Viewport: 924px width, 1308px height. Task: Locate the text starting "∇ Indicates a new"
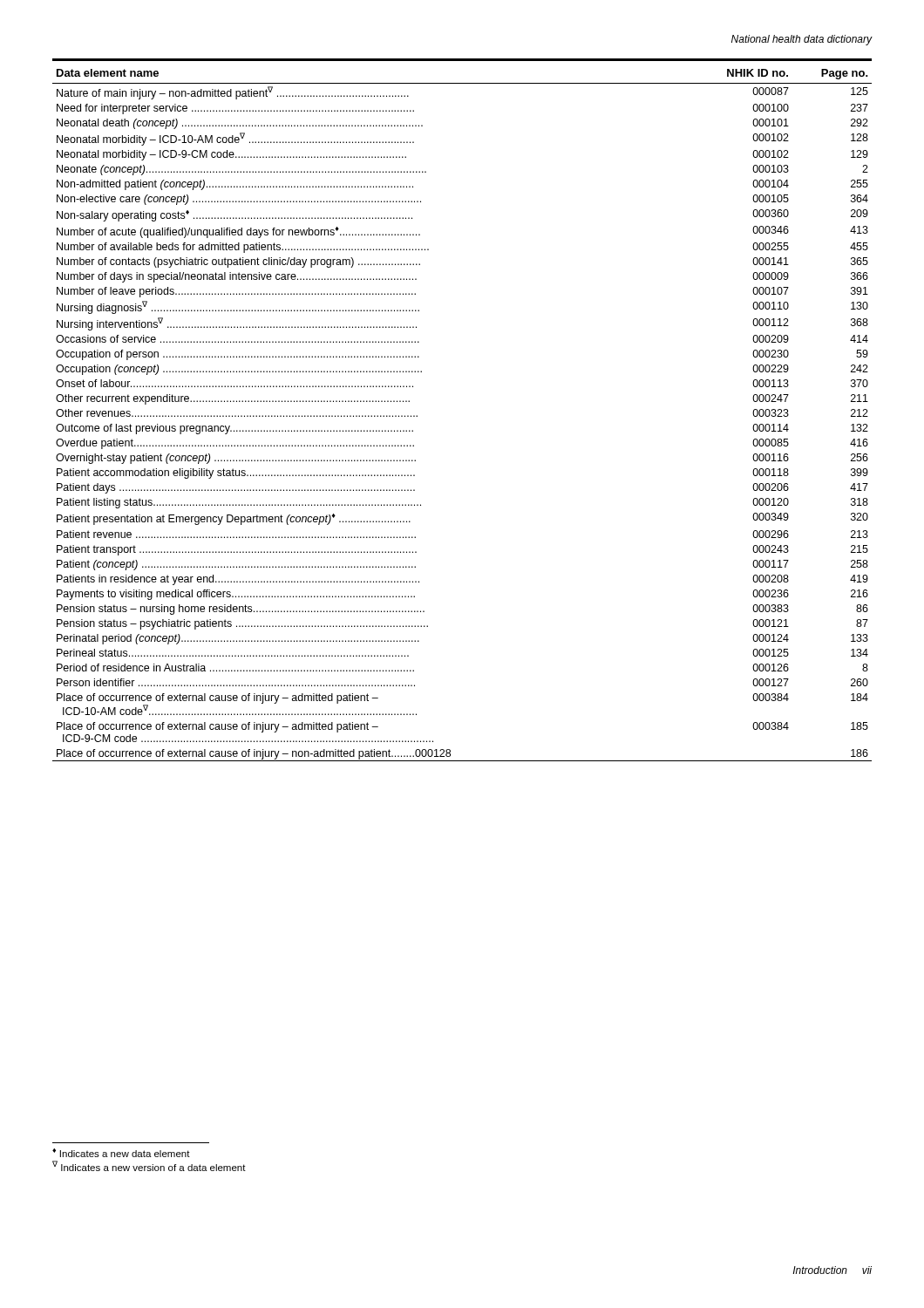(149, 1166)
